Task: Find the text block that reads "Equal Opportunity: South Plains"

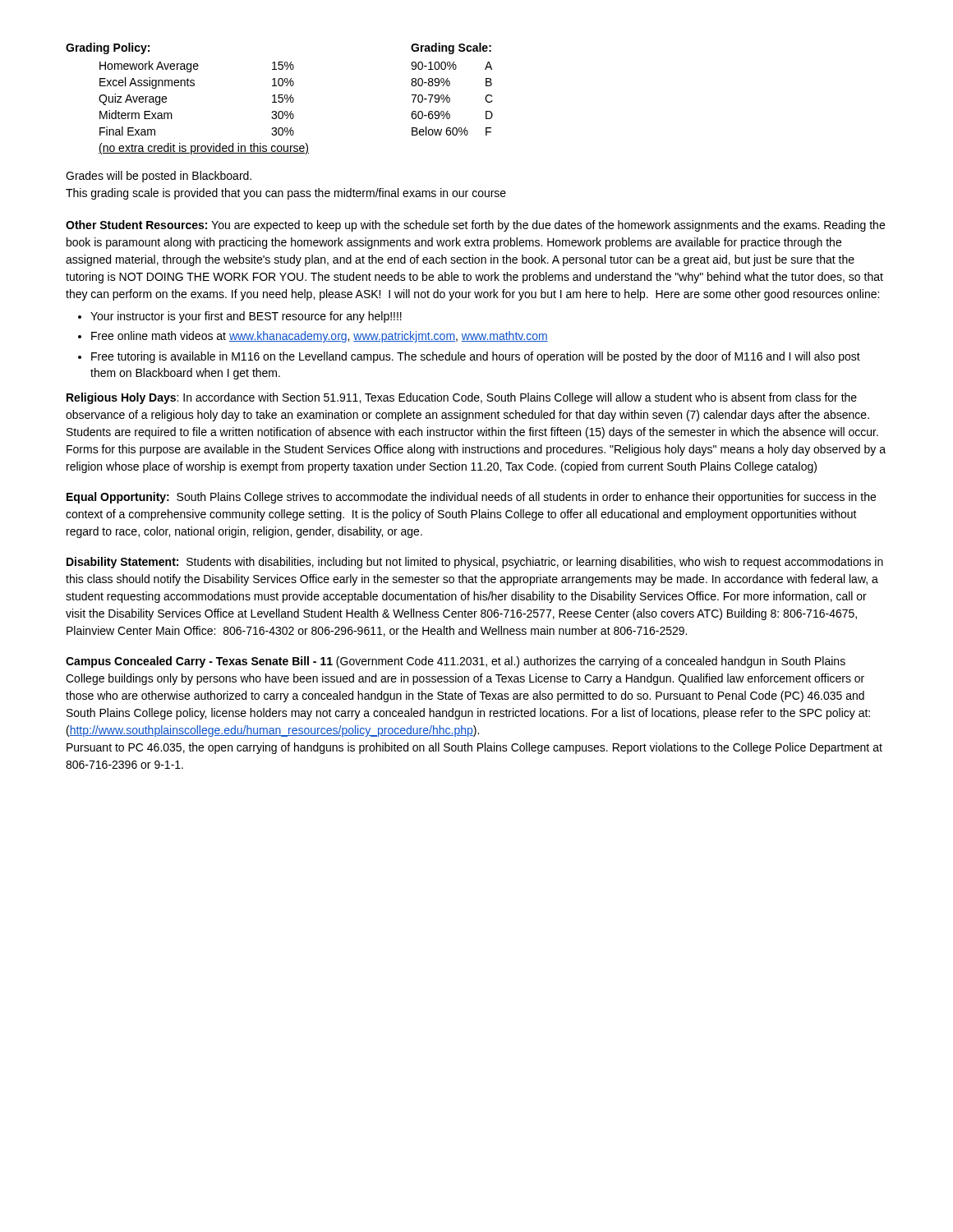Action: point(471,514)
